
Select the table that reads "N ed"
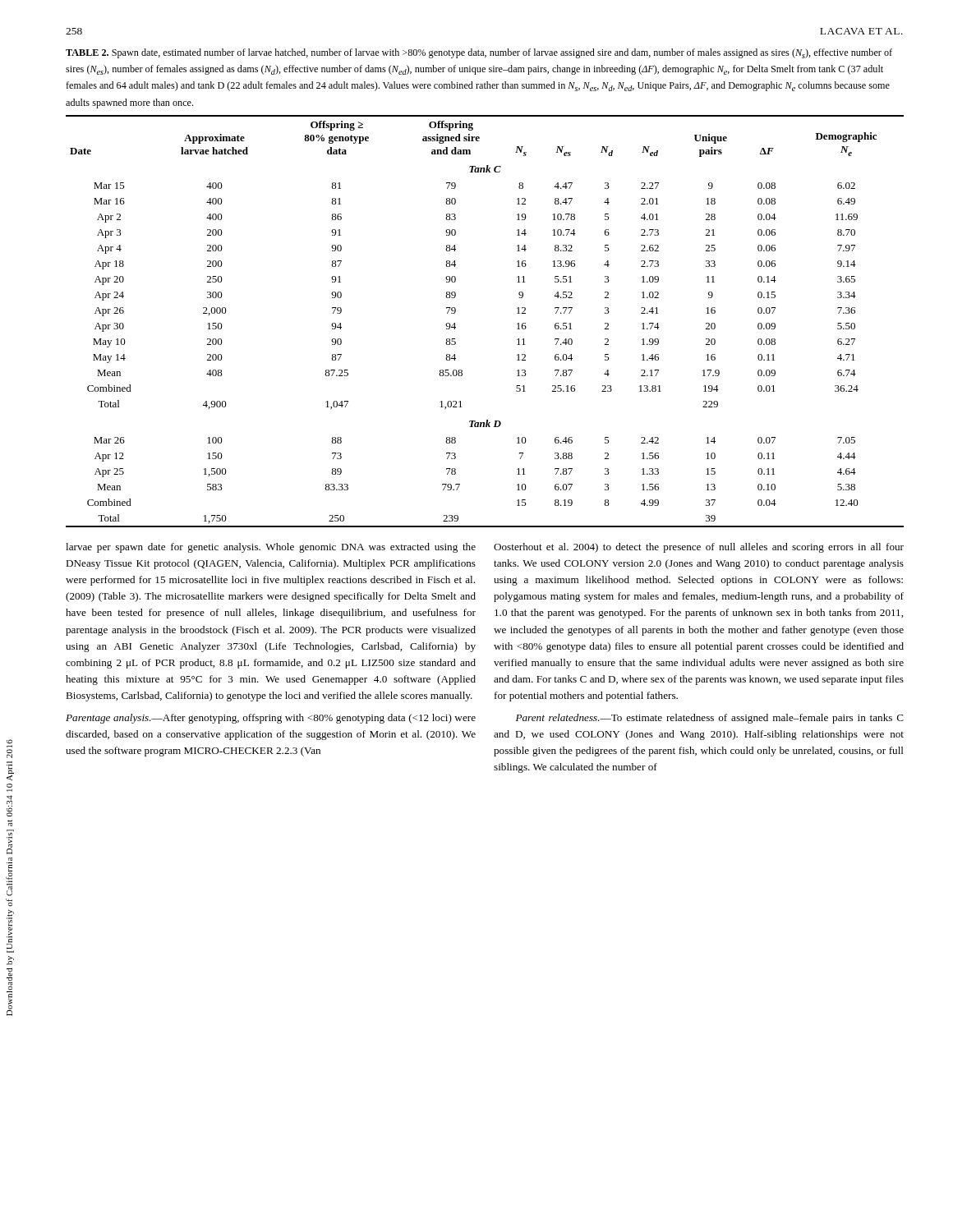tap(485, 321)
